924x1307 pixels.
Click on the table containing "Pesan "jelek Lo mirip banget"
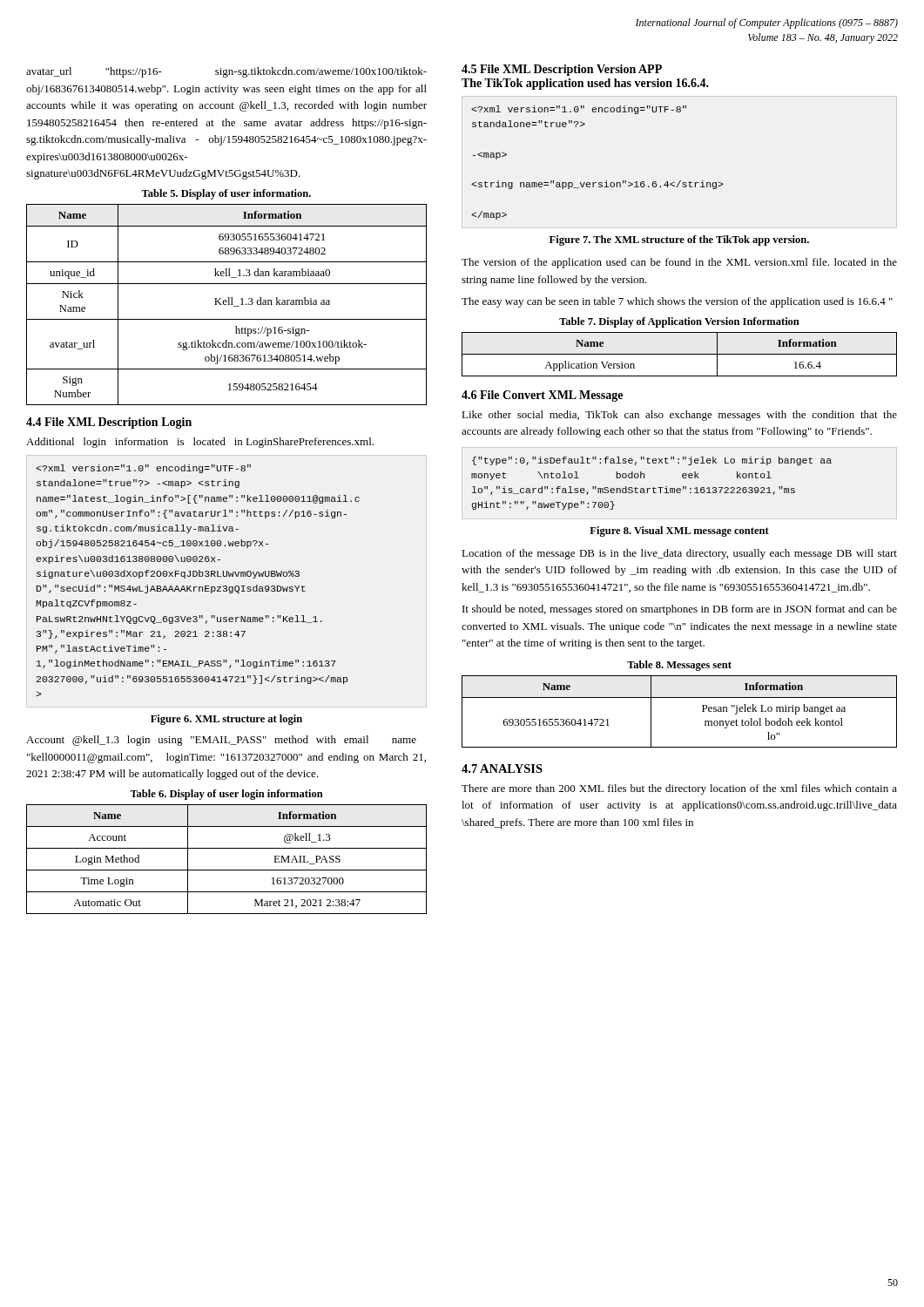(679, 711)
